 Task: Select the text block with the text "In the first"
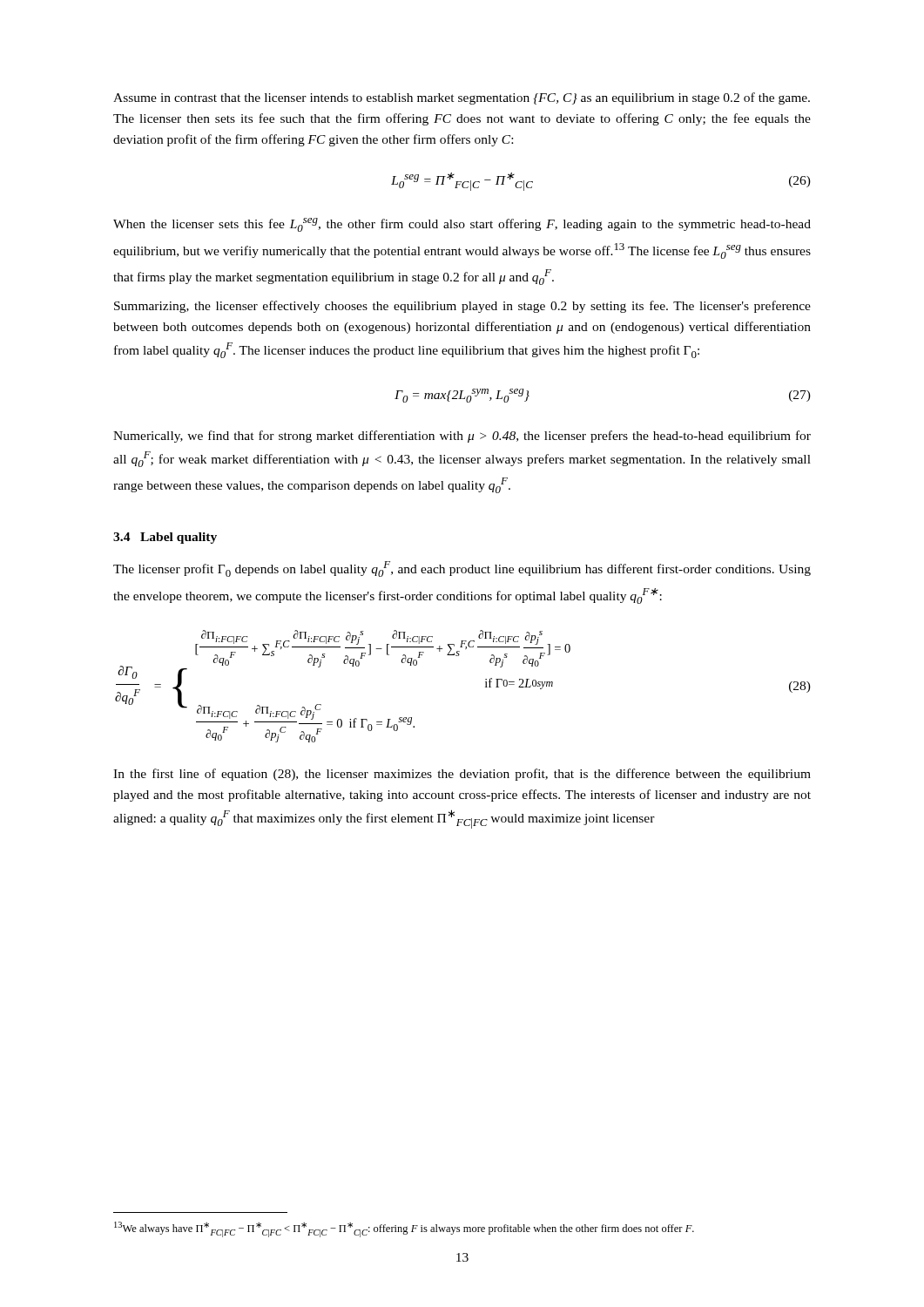tap(462, 797)
